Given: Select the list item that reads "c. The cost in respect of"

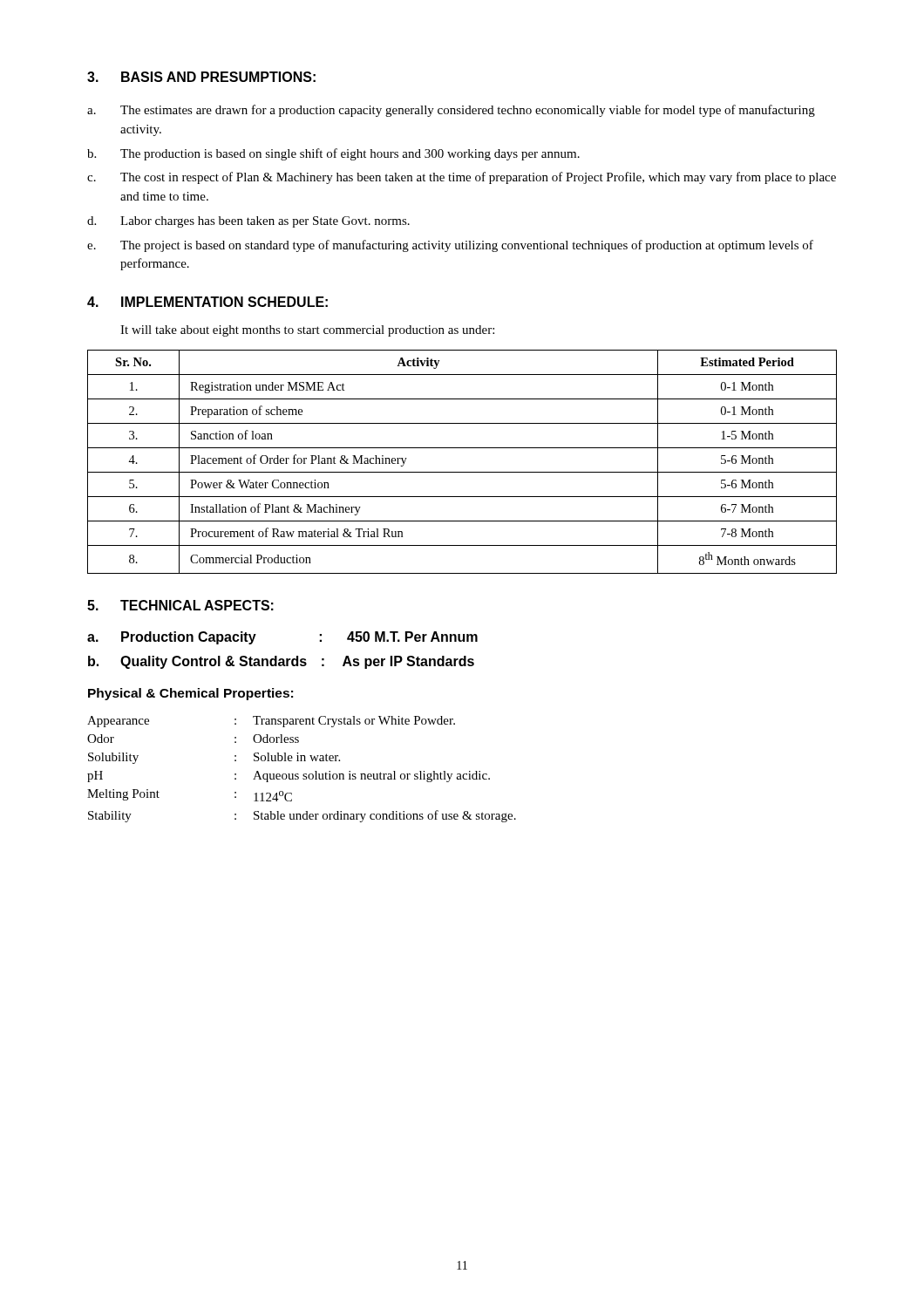Looking at the screenshot, I should point(462,187).
